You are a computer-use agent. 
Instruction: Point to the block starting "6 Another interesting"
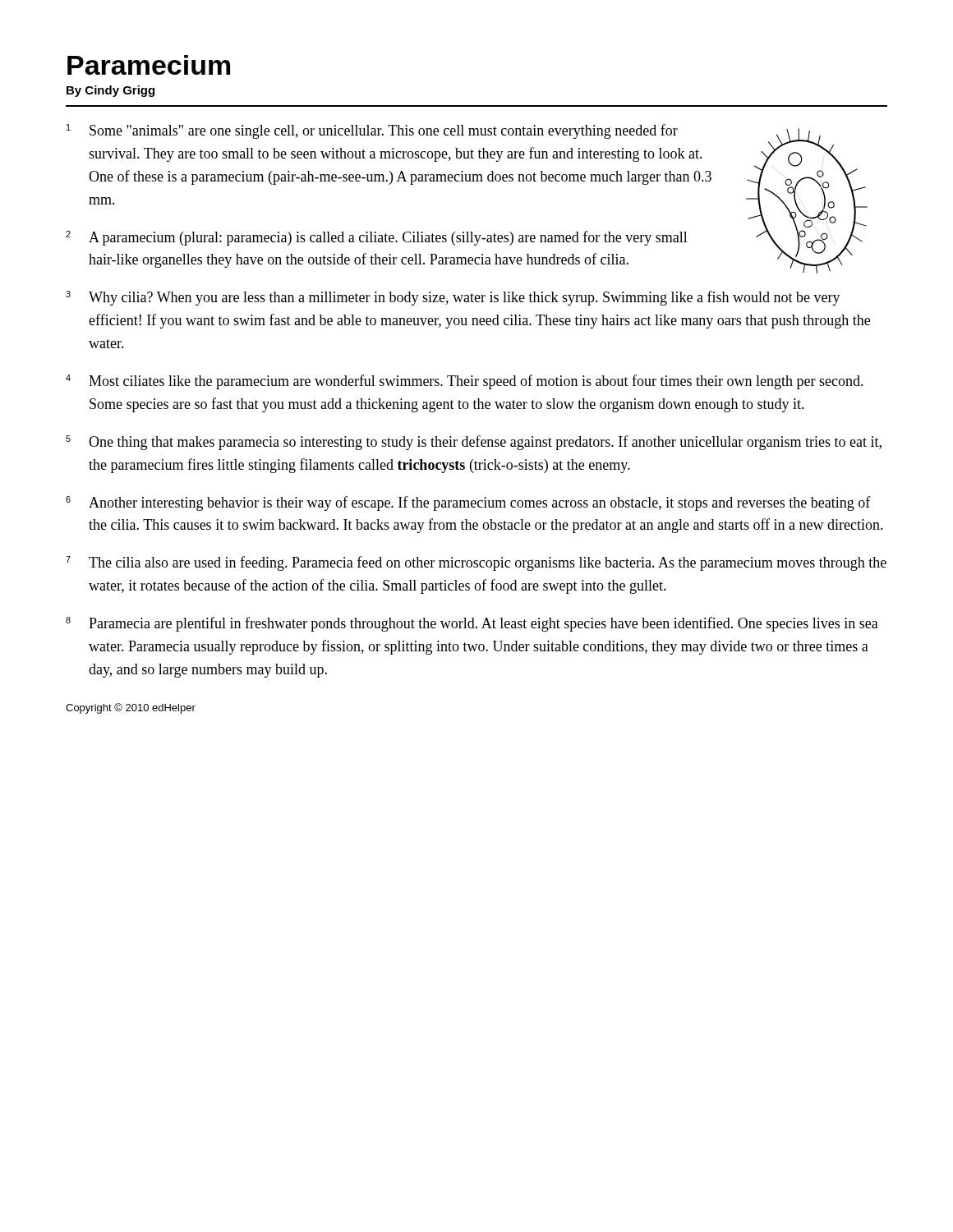point(475,513)
